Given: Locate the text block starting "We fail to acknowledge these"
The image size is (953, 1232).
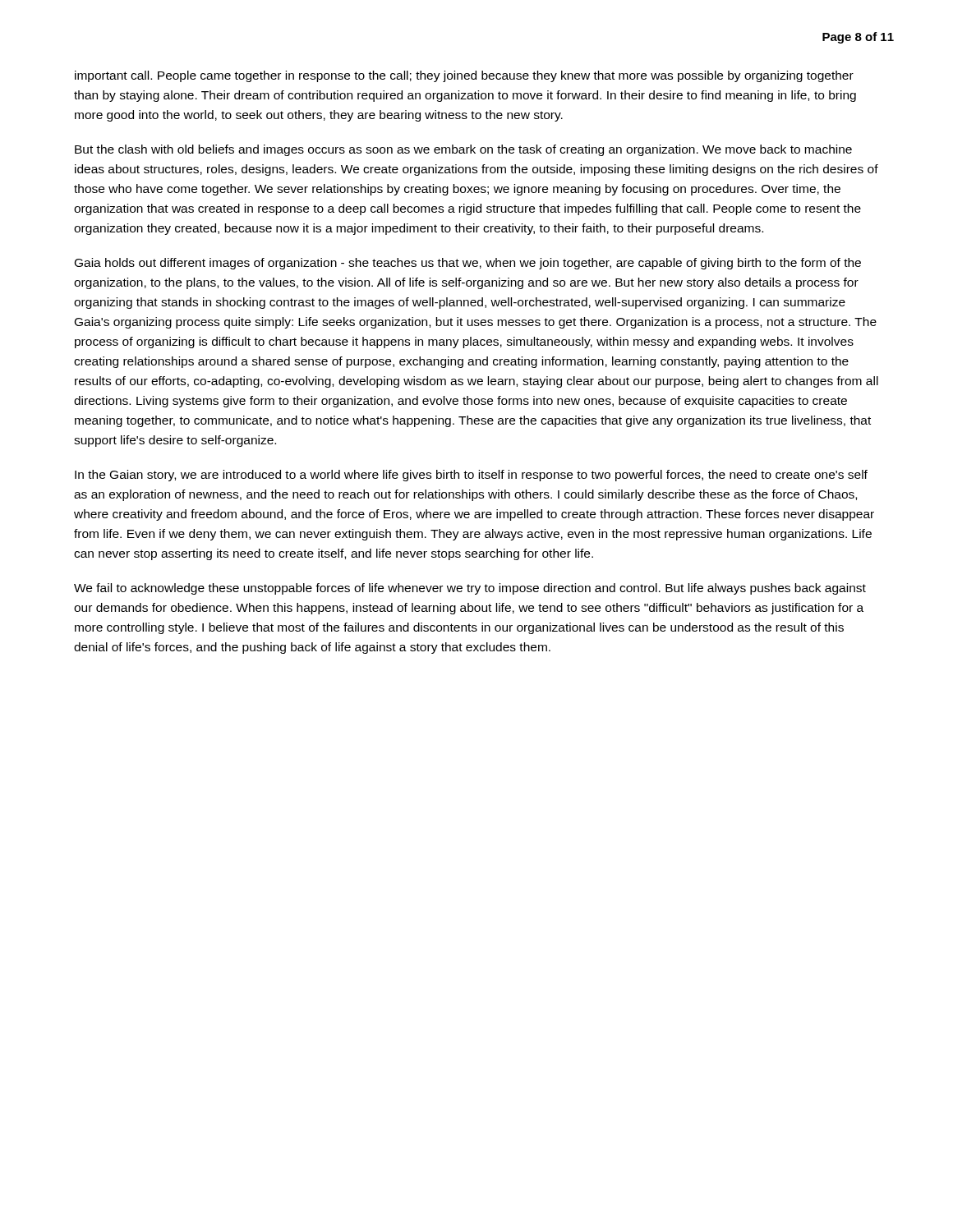Looking at the screenshot, I should (x=476, y=618).
